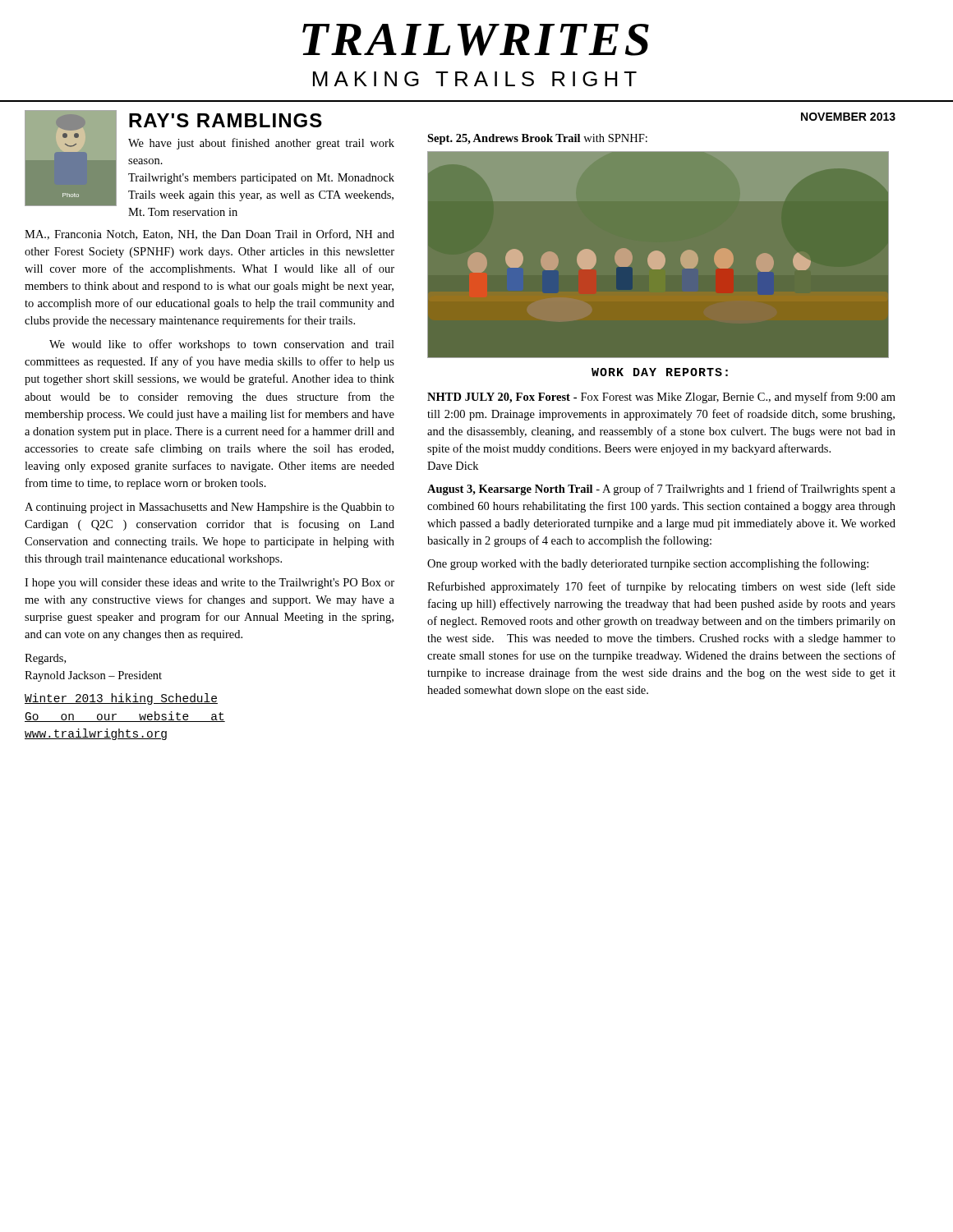Find the text block containing "NHTD JULY 20, Fox"
Image resolution: width=953 pixels, height=1232 pixels.
coord(661,432)
